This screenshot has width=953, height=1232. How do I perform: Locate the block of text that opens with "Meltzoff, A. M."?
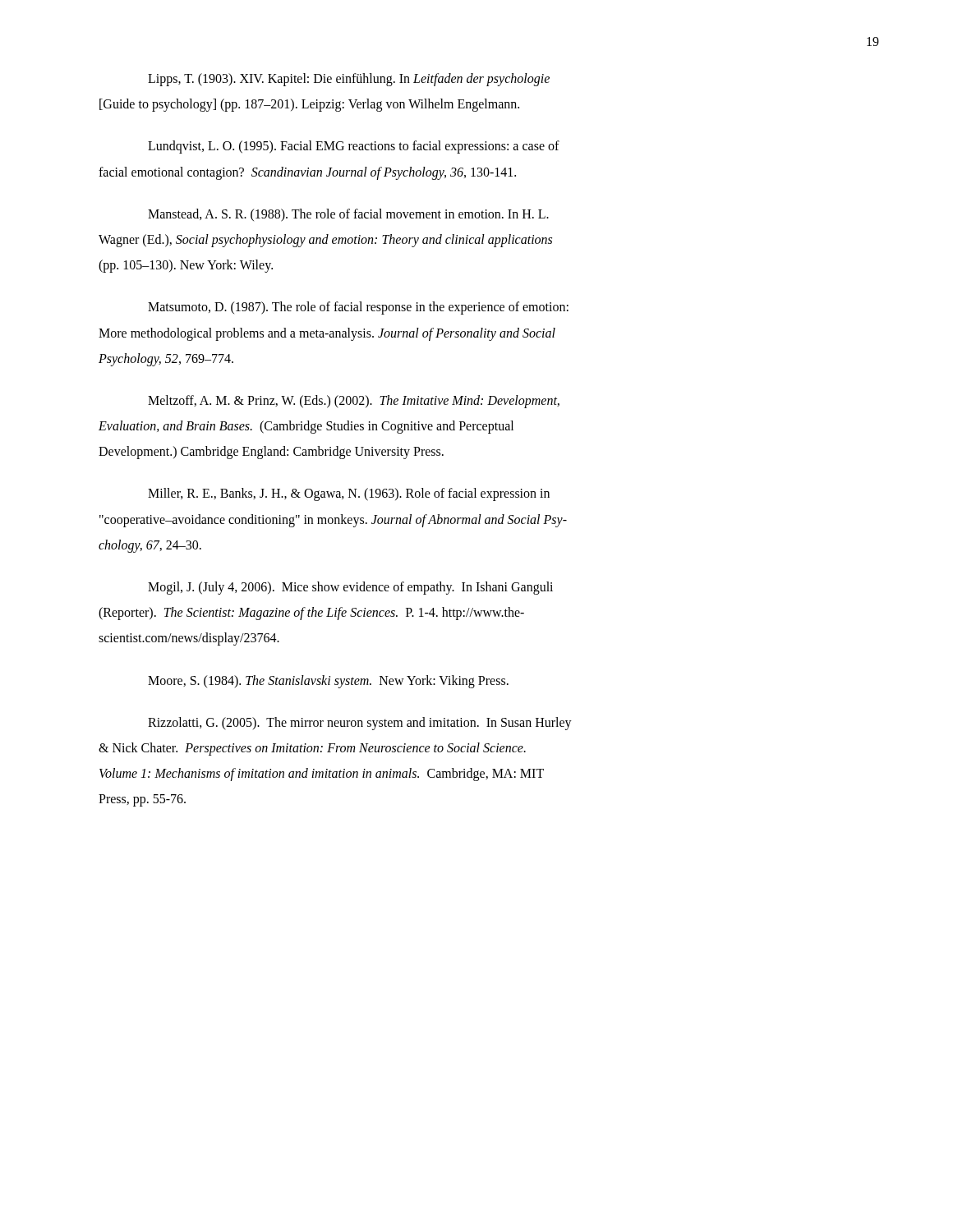pos(489,426)
